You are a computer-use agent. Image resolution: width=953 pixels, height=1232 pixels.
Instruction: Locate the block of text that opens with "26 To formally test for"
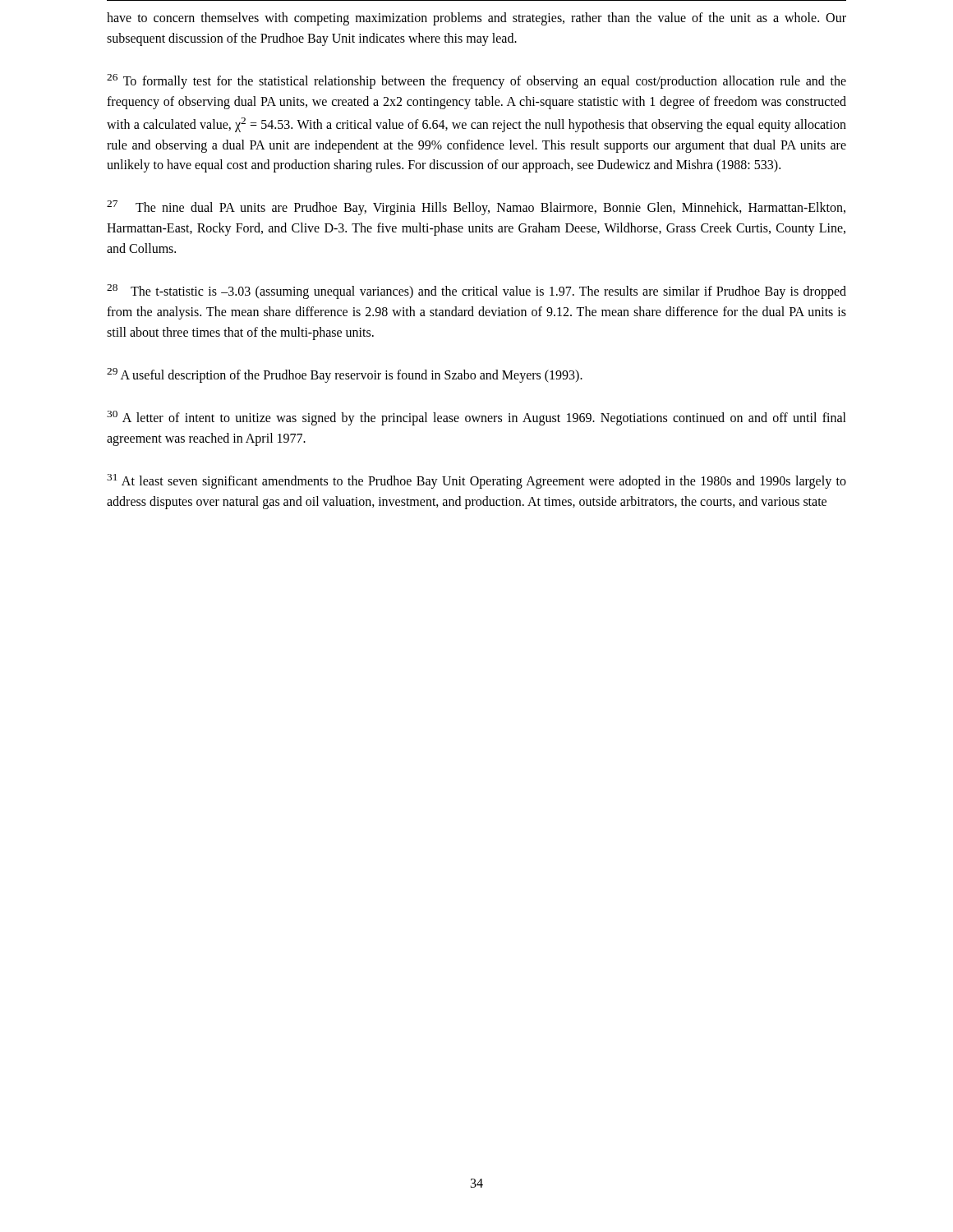point(476,121)
